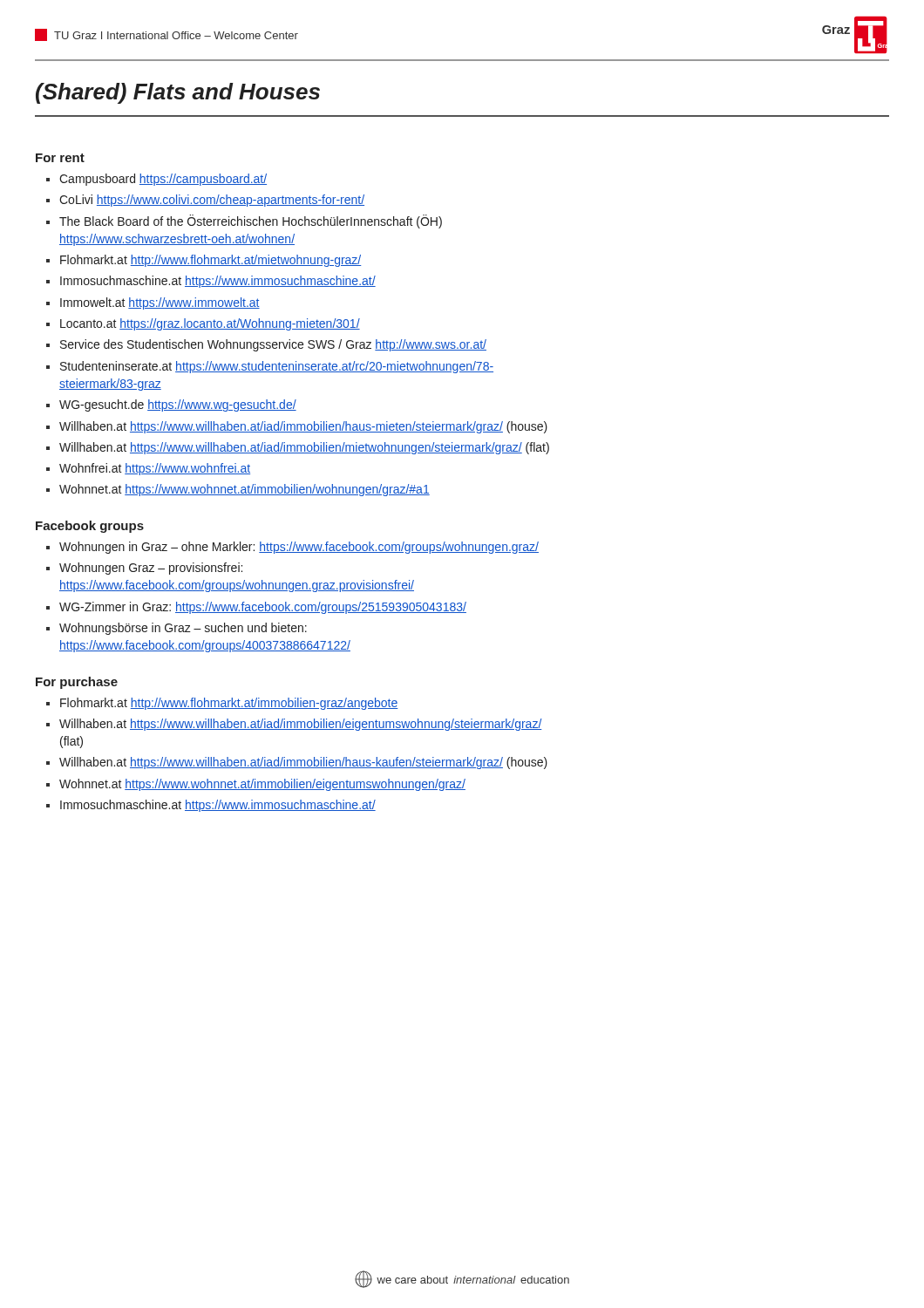The height and width of the screenshot is (1308, 924).
Task: Find the title
Action: [x=178, y=92]
